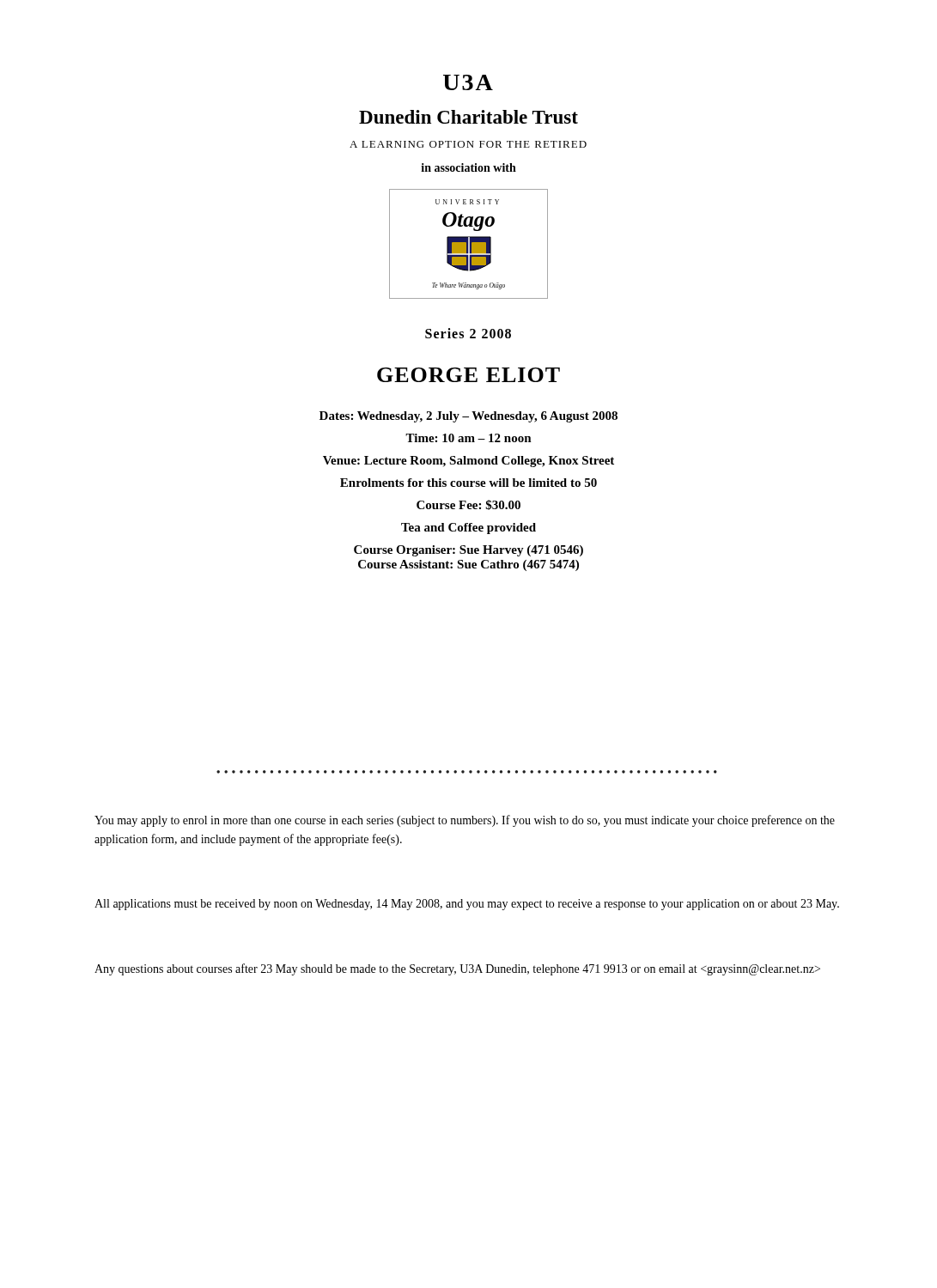Where does it say "GEORGE ELIOT"?
Viewport: 937px width, 1288px height.
coord(468,375)
